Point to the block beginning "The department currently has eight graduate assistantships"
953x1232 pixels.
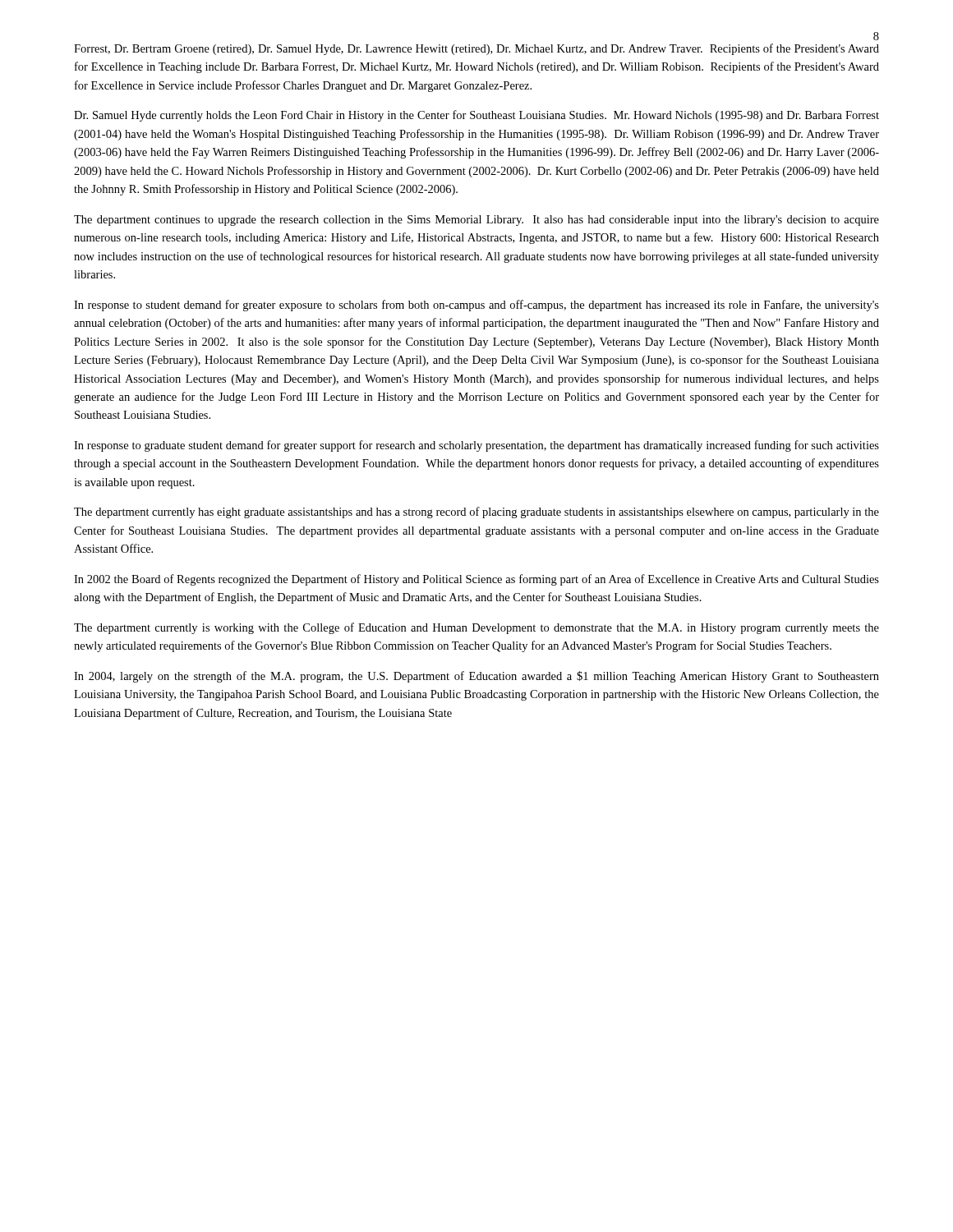[x=476, y=531]
